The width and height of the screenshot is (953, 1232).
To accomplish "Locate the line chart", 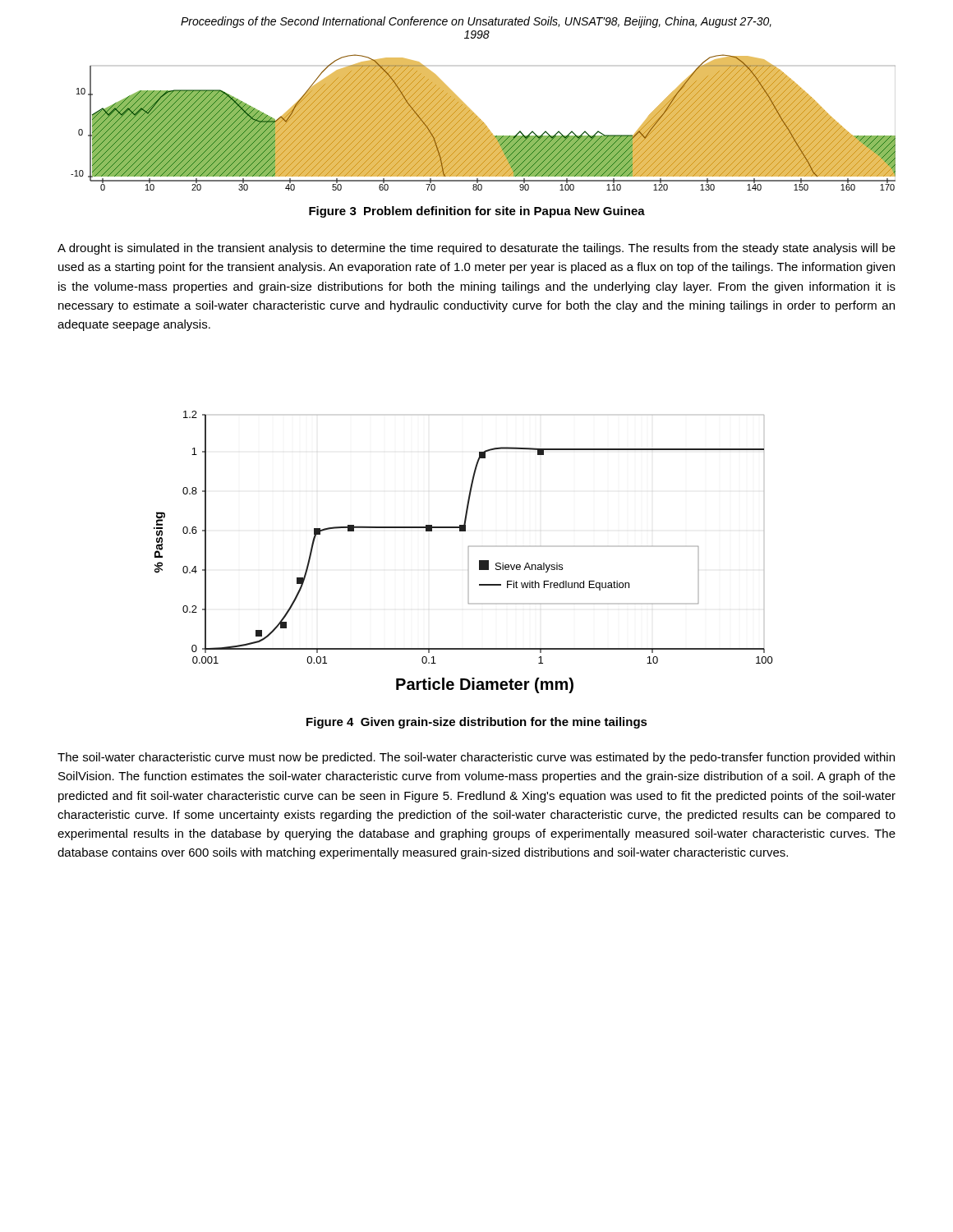I will pos(476,556).
